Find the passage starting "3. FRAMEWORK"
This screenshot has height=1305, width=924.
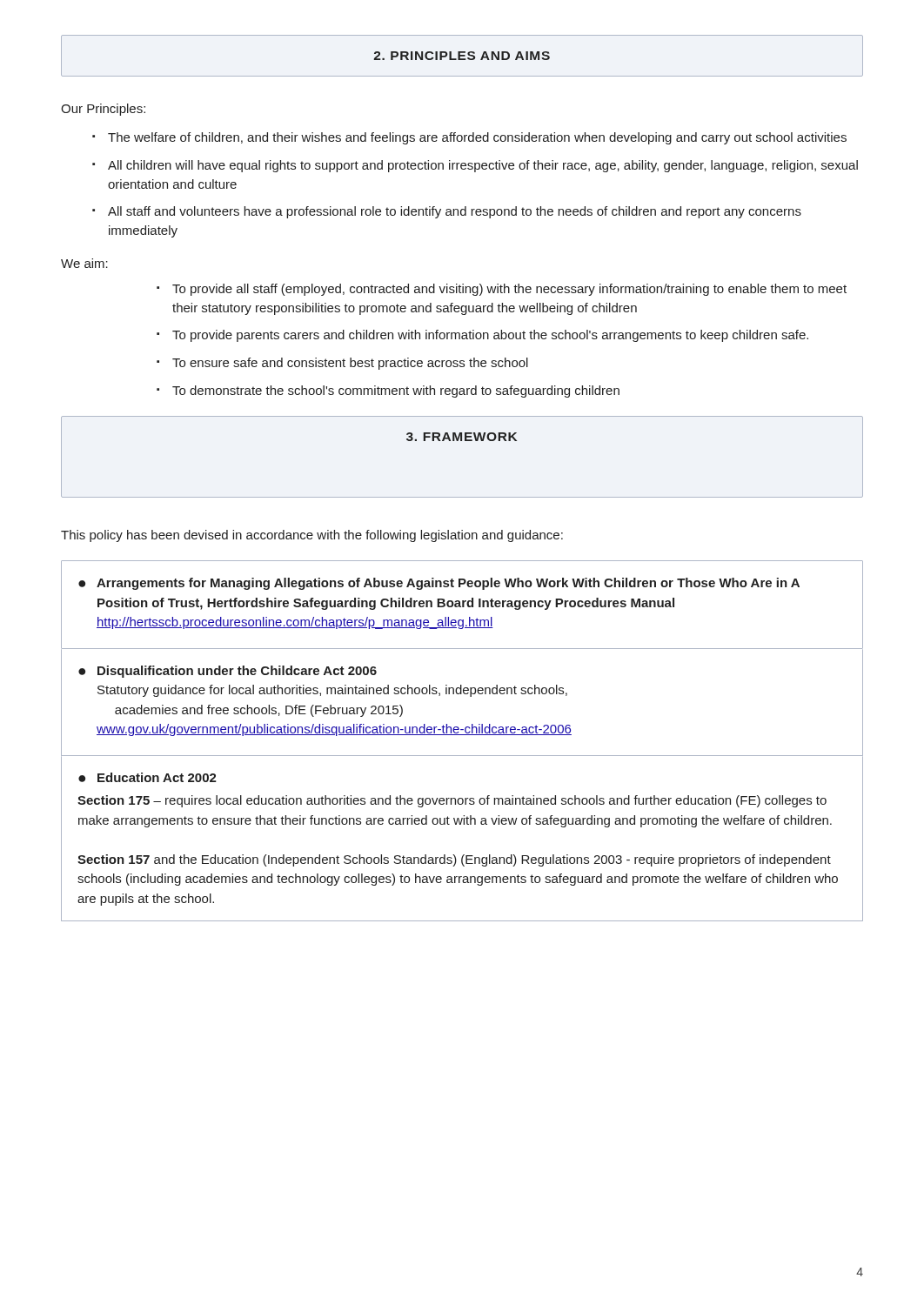462,436
